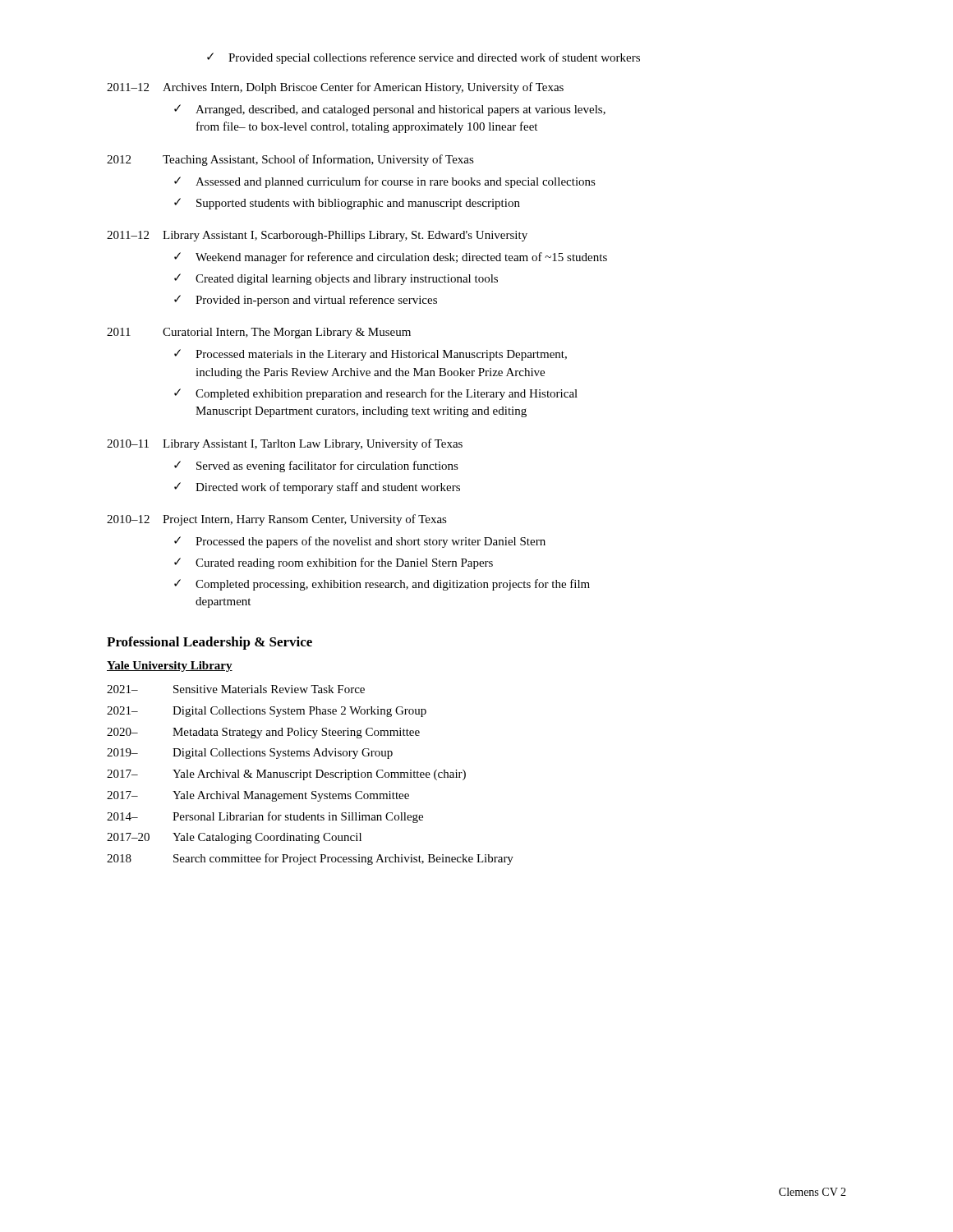Select the table that reads "Search committee for Project Processing"
Screen dimensions: 1232x953
476,774
